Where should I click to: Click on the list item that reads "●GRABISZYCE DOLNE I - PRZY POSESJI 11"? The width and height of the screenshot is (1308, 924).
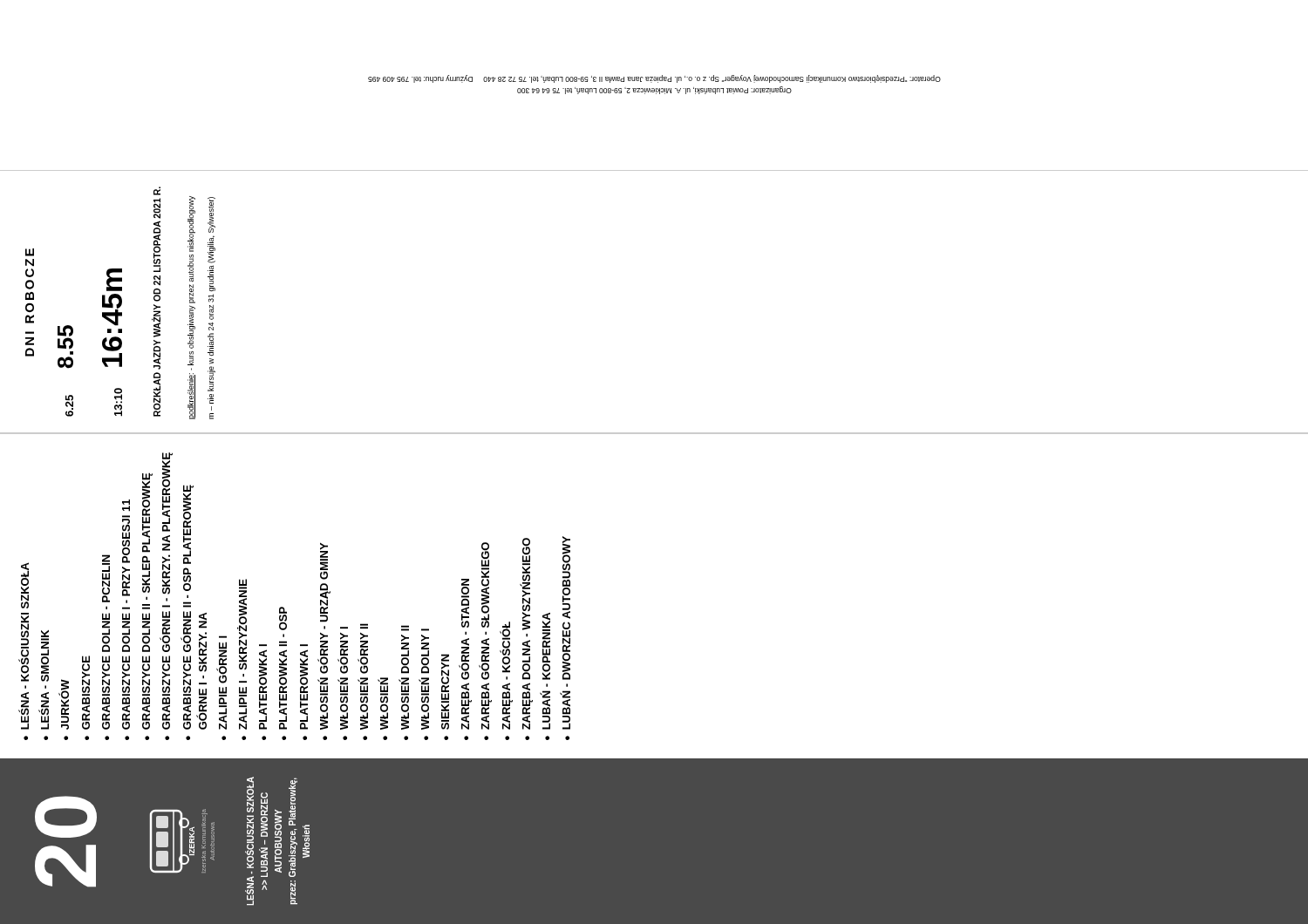[x=127, y=620]
